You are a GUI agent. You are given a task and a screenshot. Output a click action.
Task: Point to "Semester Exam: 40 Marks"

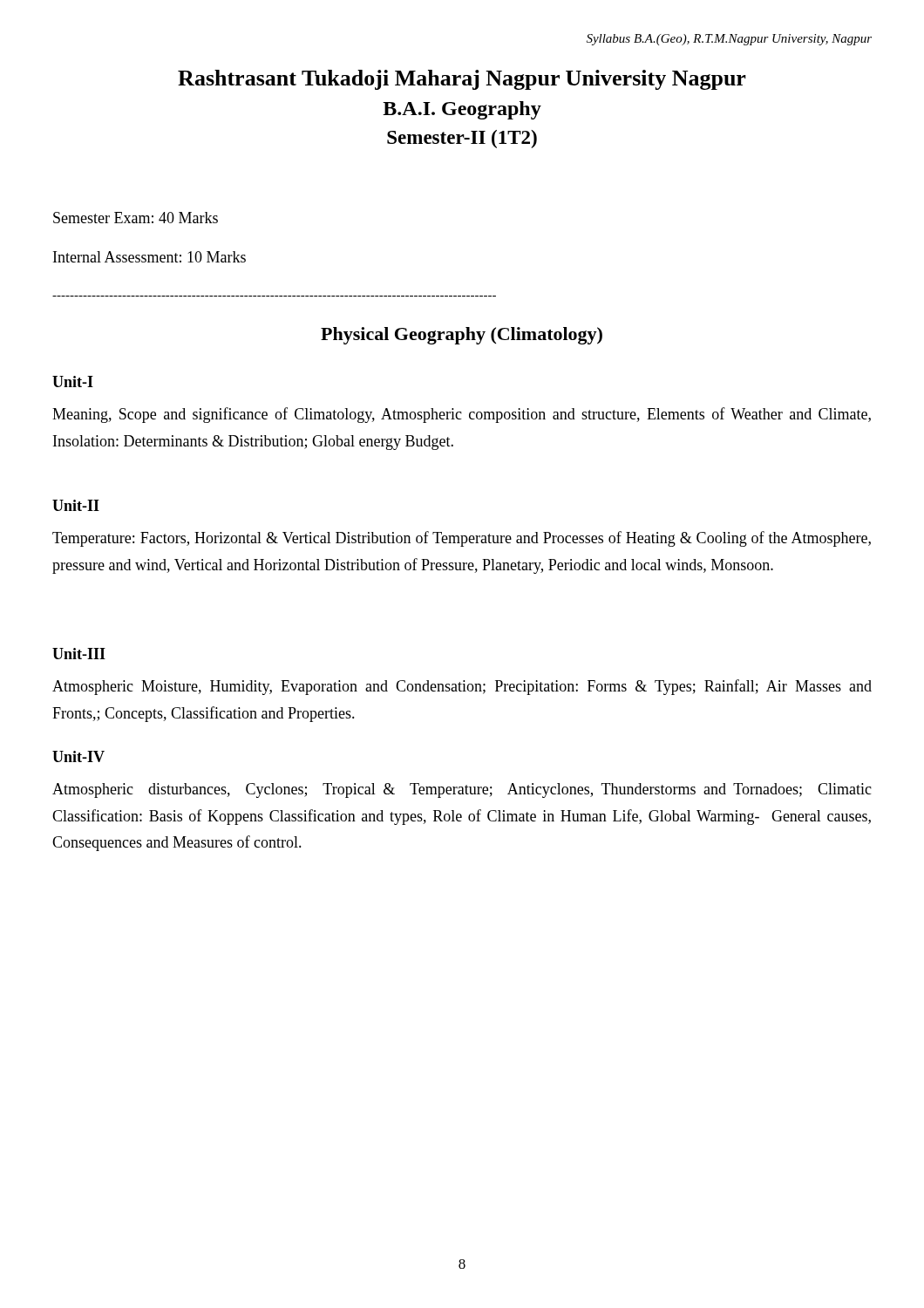click(135, 218)
